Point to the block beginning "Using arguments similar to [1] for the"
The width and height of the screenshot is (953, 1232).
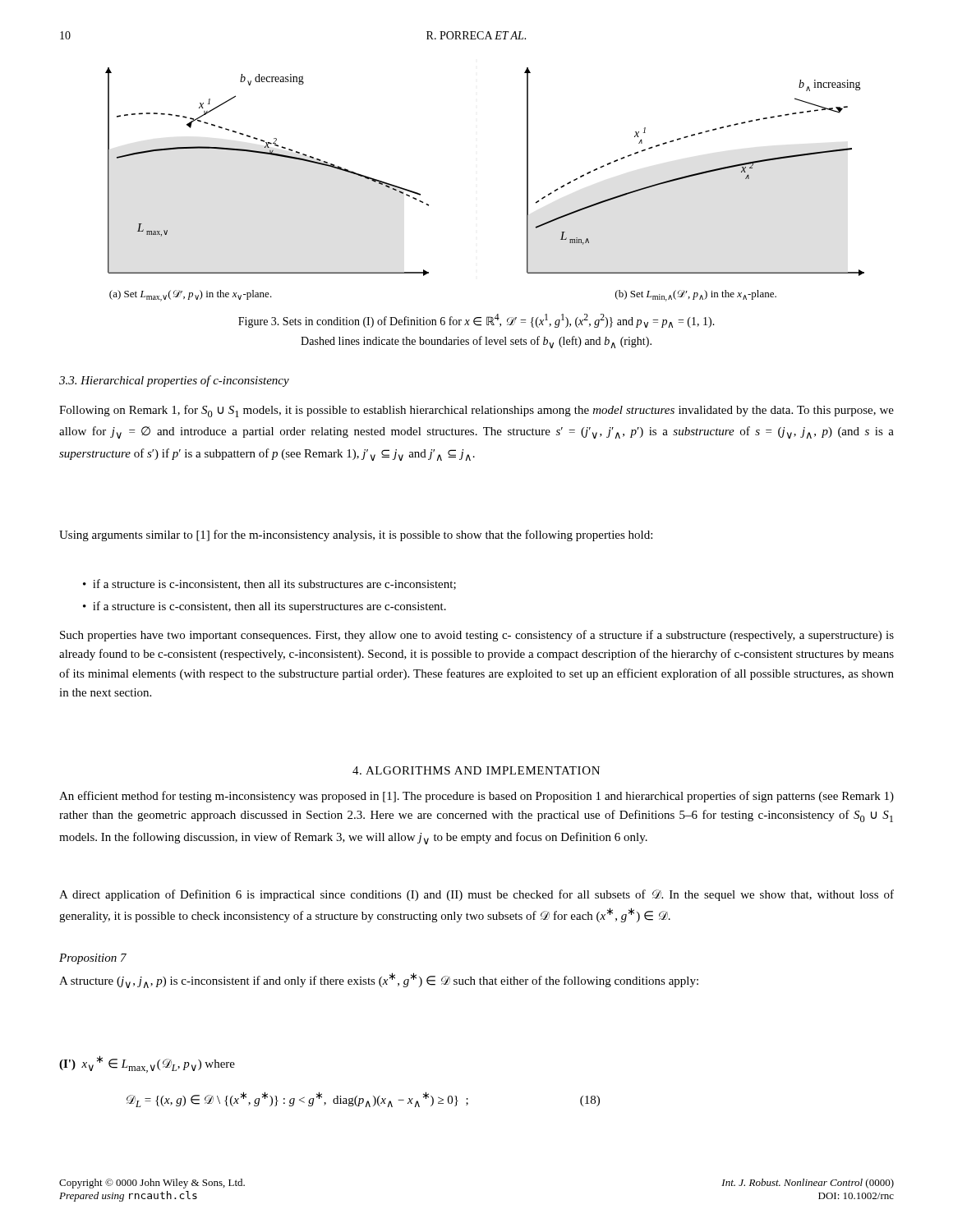356,535
